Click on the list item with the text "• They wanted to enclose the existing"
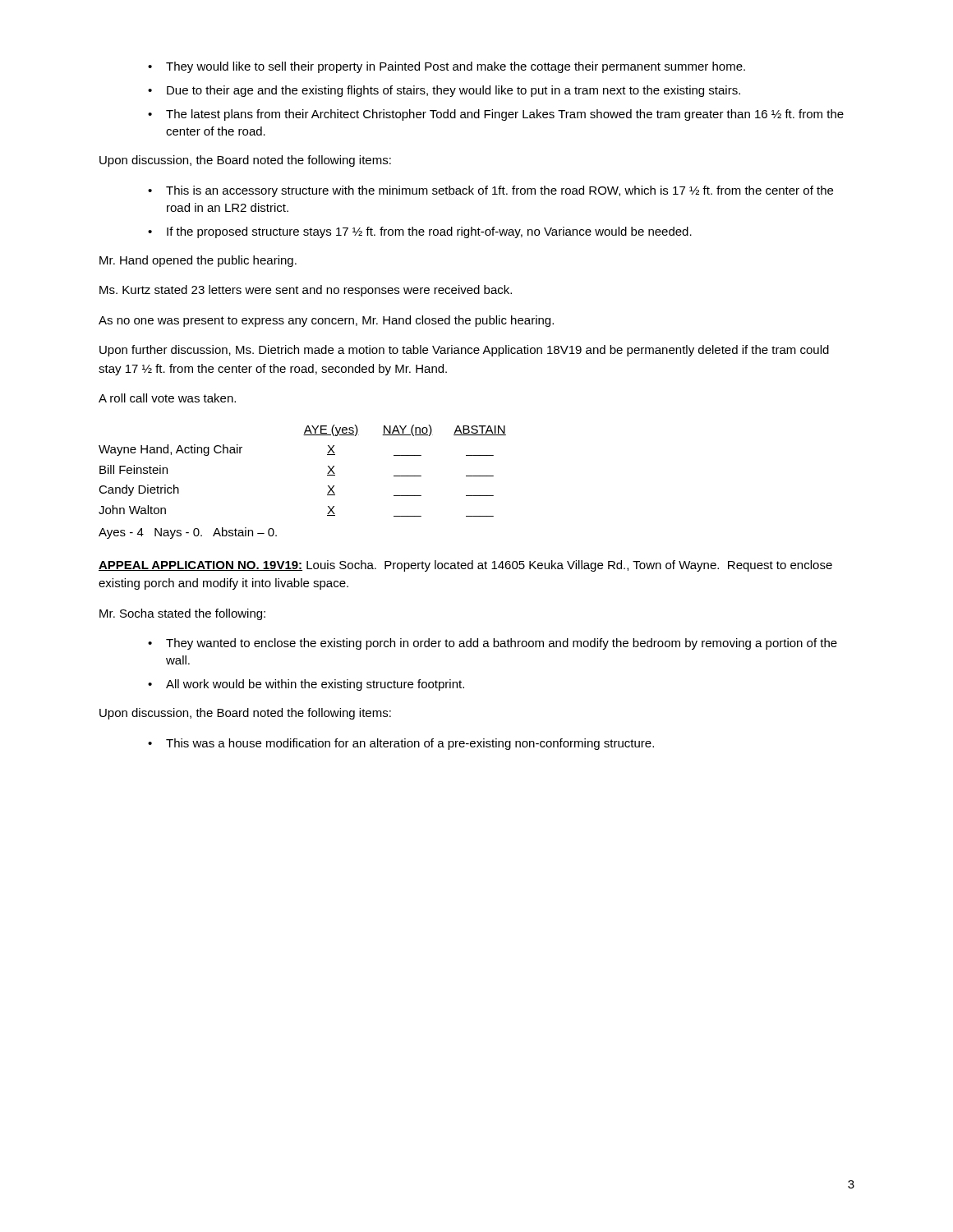Image resolution: width=953 pixels, height=1232 pixels. pyautogui.click(x=501, y=651)
